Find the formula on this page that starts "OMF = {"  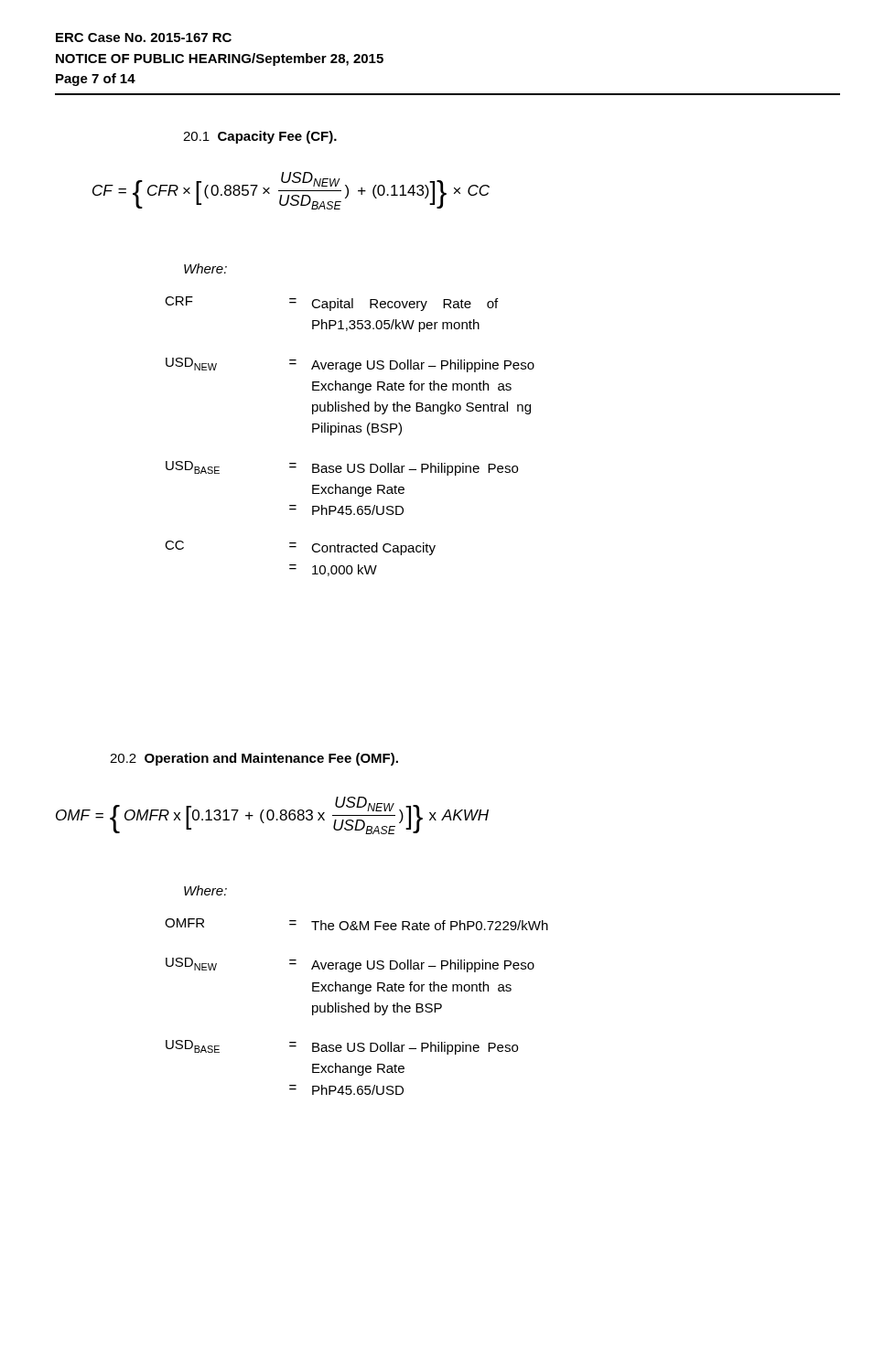[448, 816]
